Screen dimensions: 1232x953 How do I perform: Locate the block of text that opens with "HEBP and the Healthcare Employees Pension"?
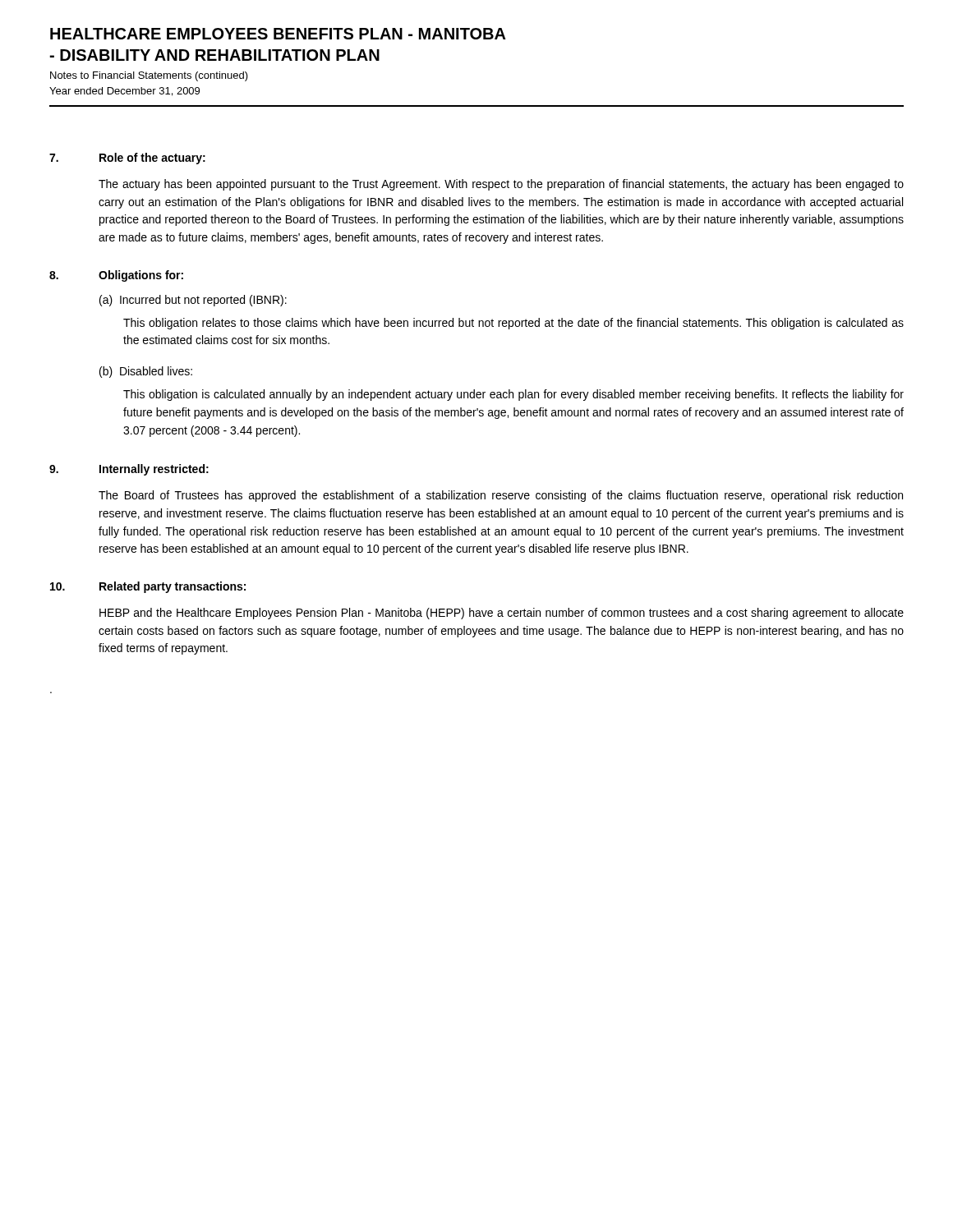501,630
